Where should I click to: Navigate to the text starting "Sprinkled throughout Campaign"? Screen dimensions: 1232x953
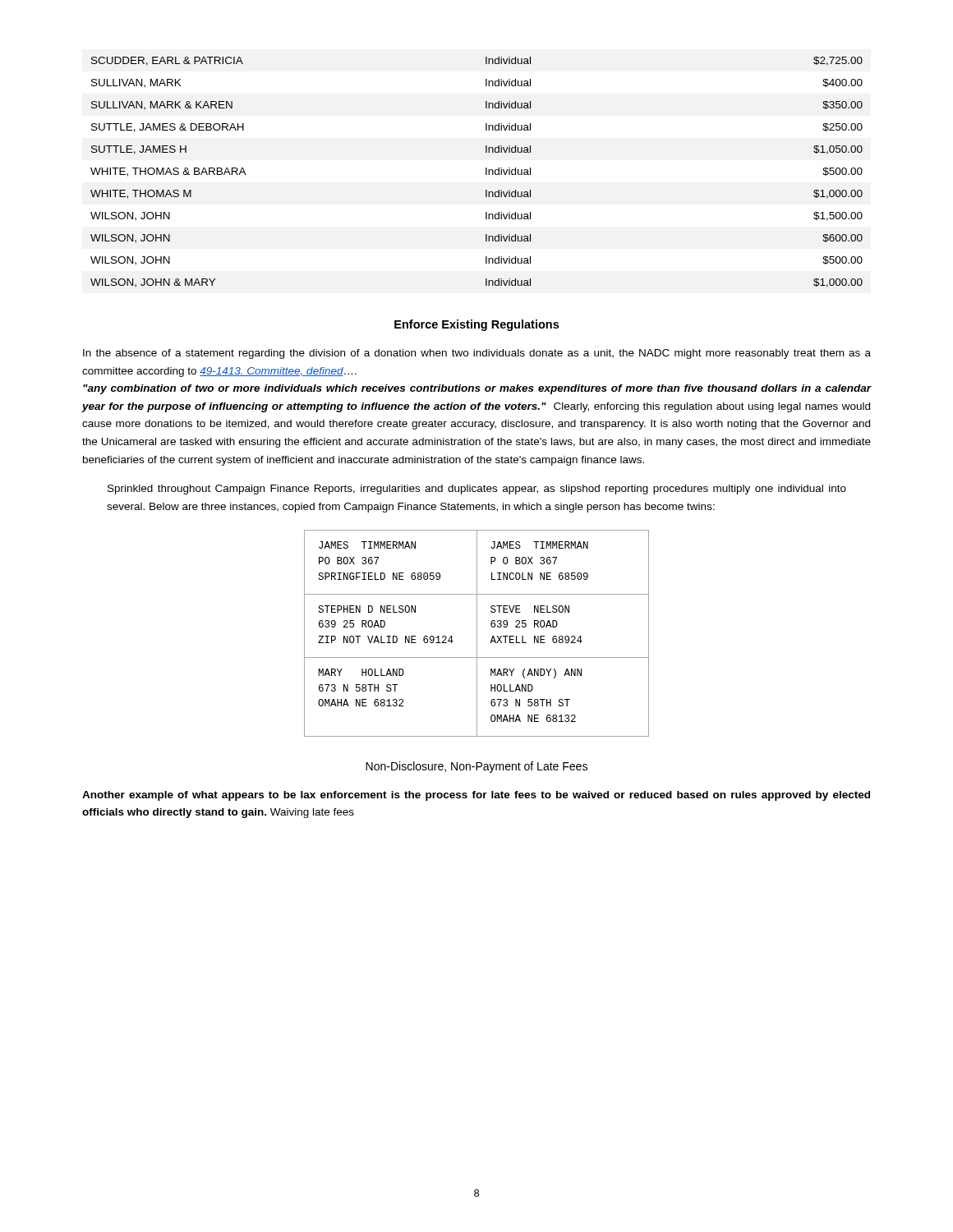click(x=476, y=497)
